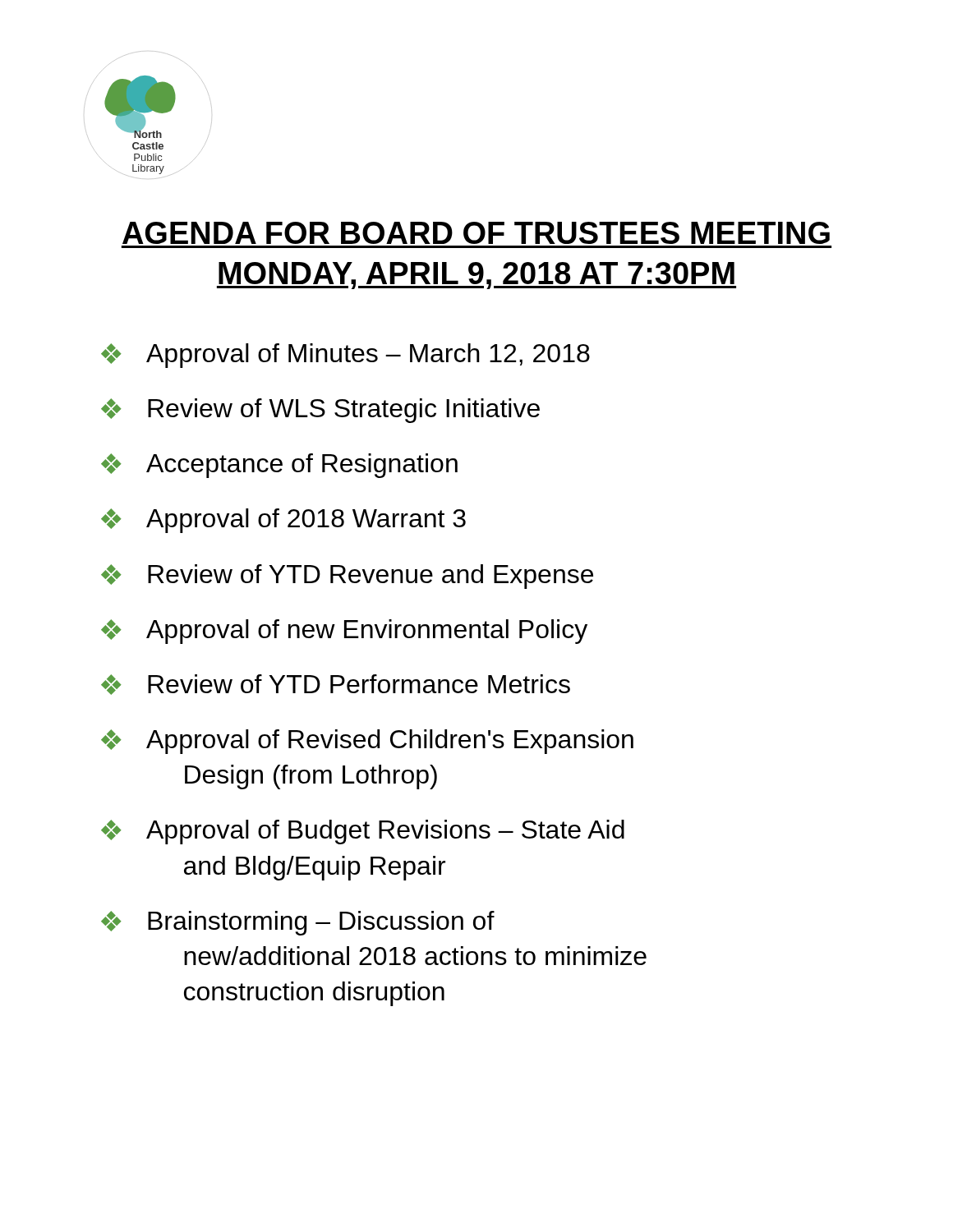Viewport: 953px width, 1232px height.
Task: Locate the list item containing "❖ Approval of 2018"
Action: pyautogui.click(x=283, y=519)
